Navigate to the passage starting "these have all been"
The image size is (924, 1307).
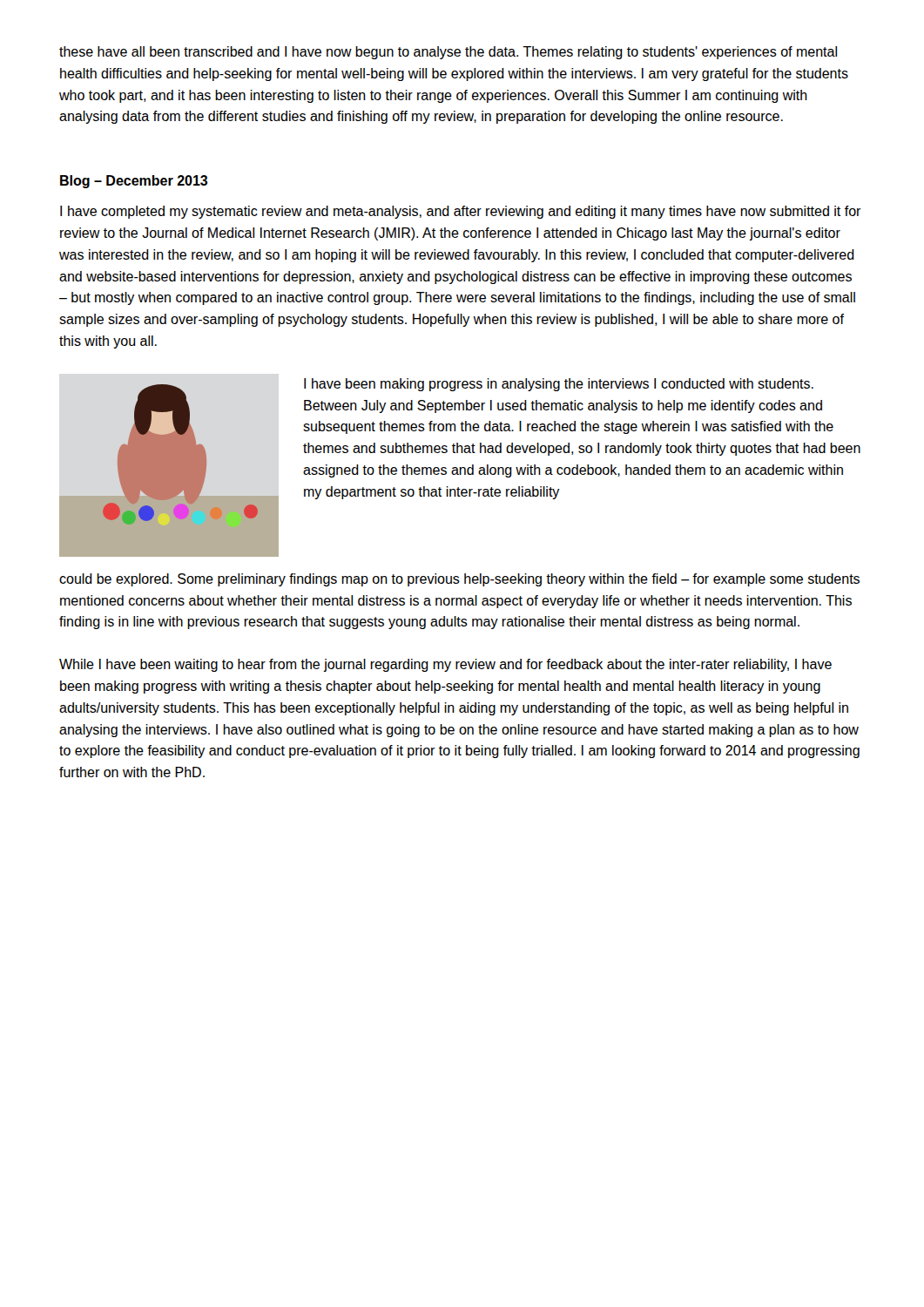(x=454, y=84)
